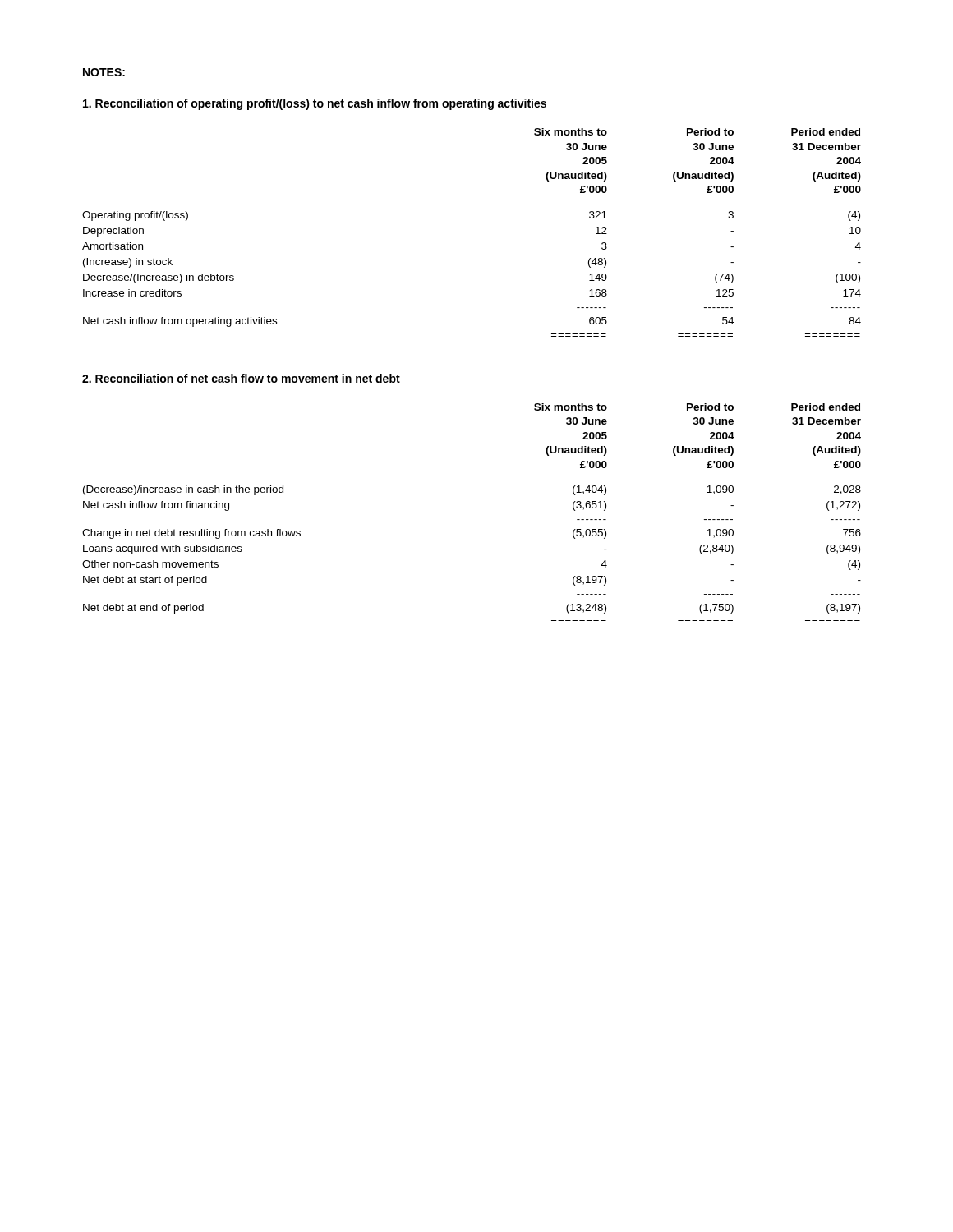This screenshot has width=953, height=1232.
Task: Click on the passage starting "1. Reconciliation of operating"
Action: coord(314,103)
